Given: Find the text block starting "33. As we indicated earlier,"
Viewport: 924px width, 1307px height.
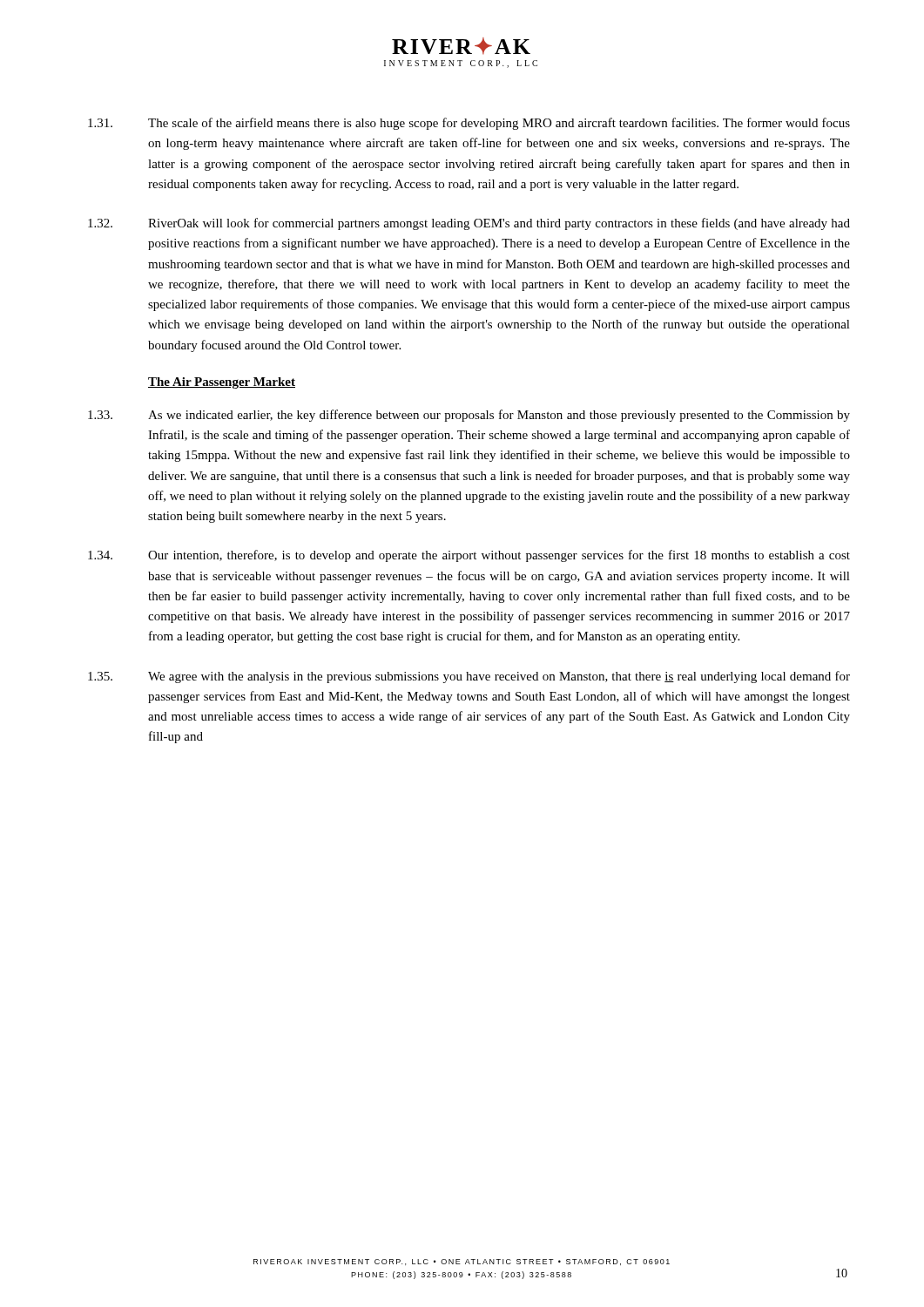Looking at the screenshot, I should [x=469, y=466].
